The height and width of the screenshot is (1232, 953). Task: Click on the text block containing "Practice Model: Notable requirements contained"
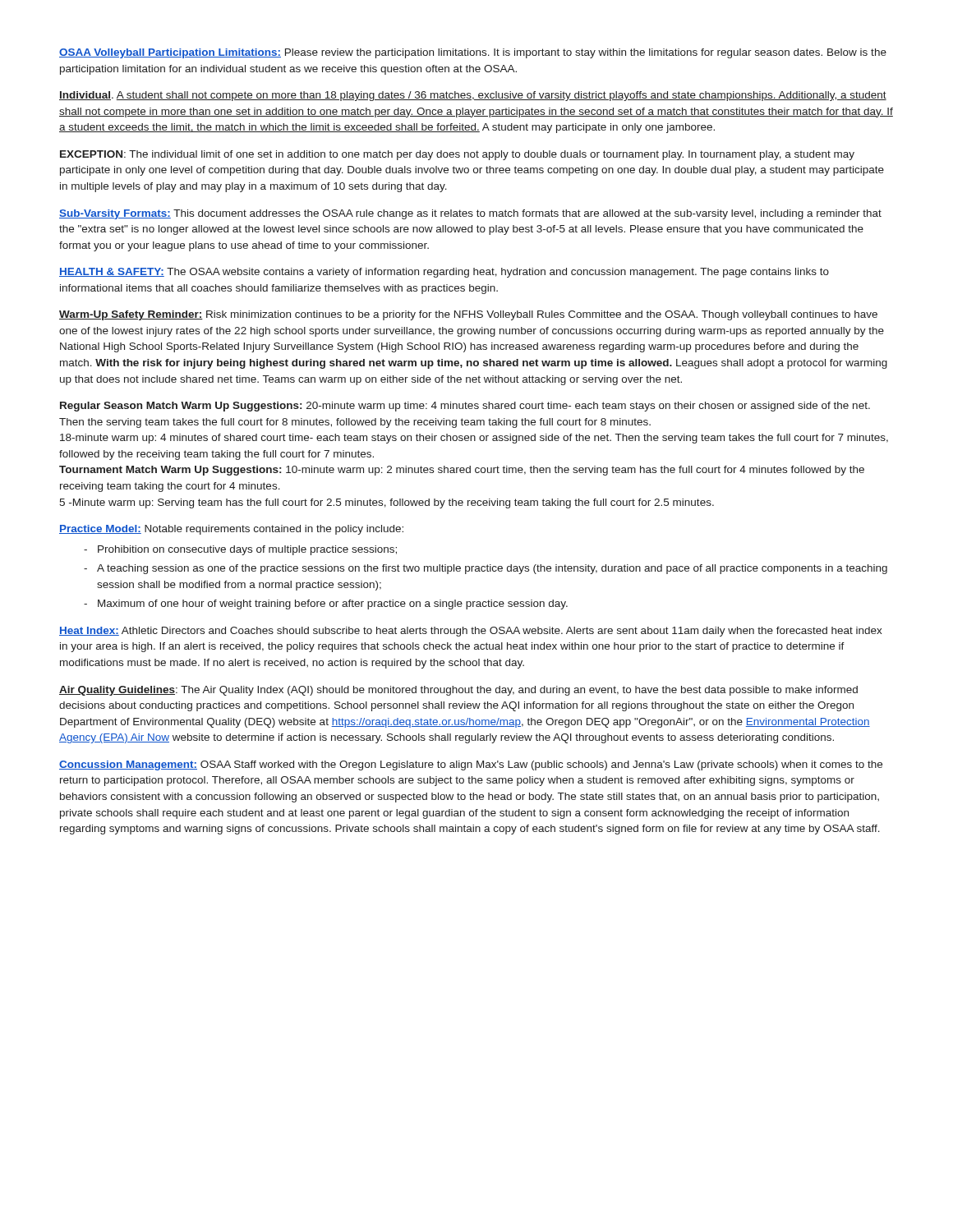tap(476, 566)
